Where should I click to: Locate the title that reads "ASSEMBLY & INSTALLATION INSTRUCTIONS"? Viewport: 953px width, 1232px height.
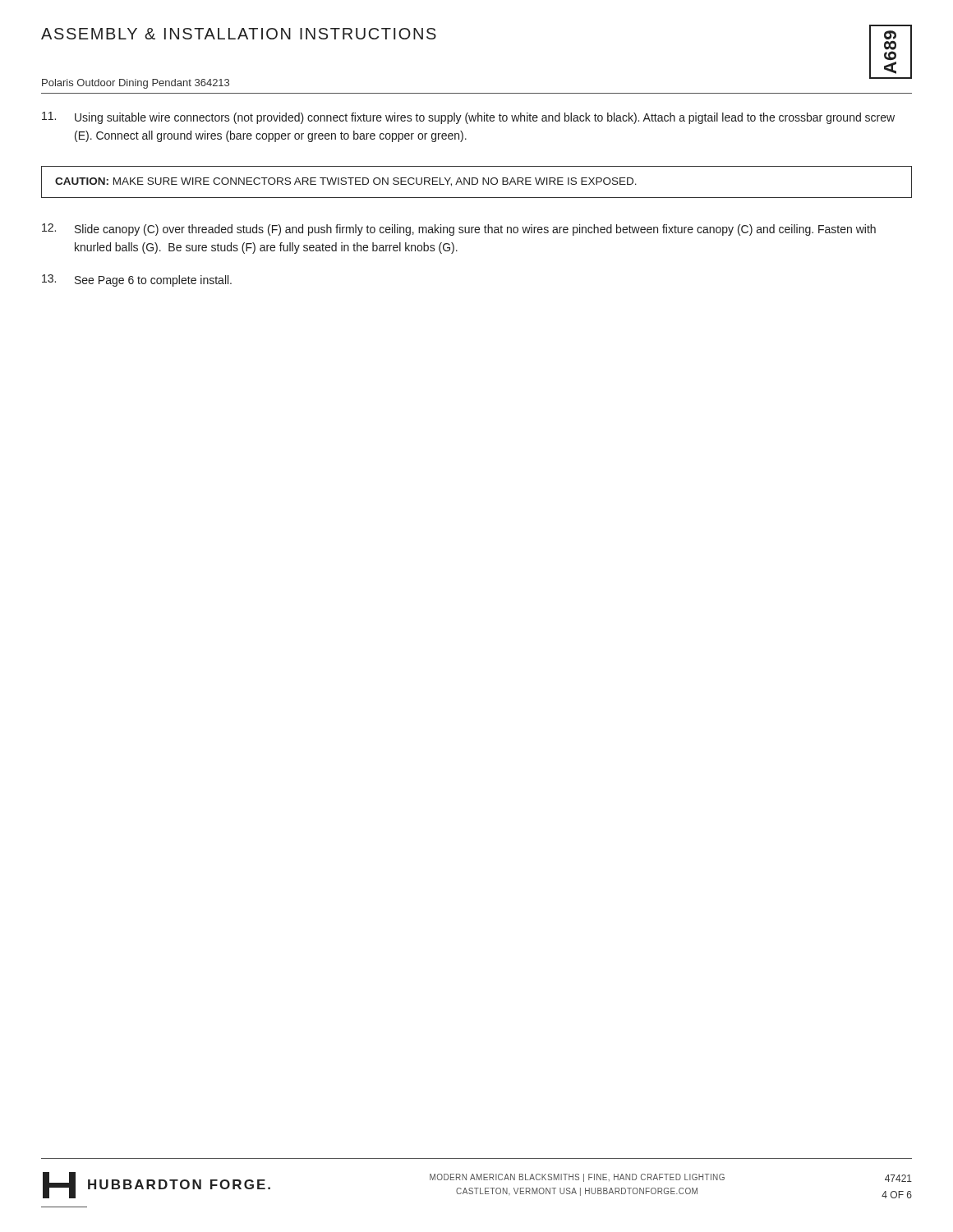tap(239, 34)
